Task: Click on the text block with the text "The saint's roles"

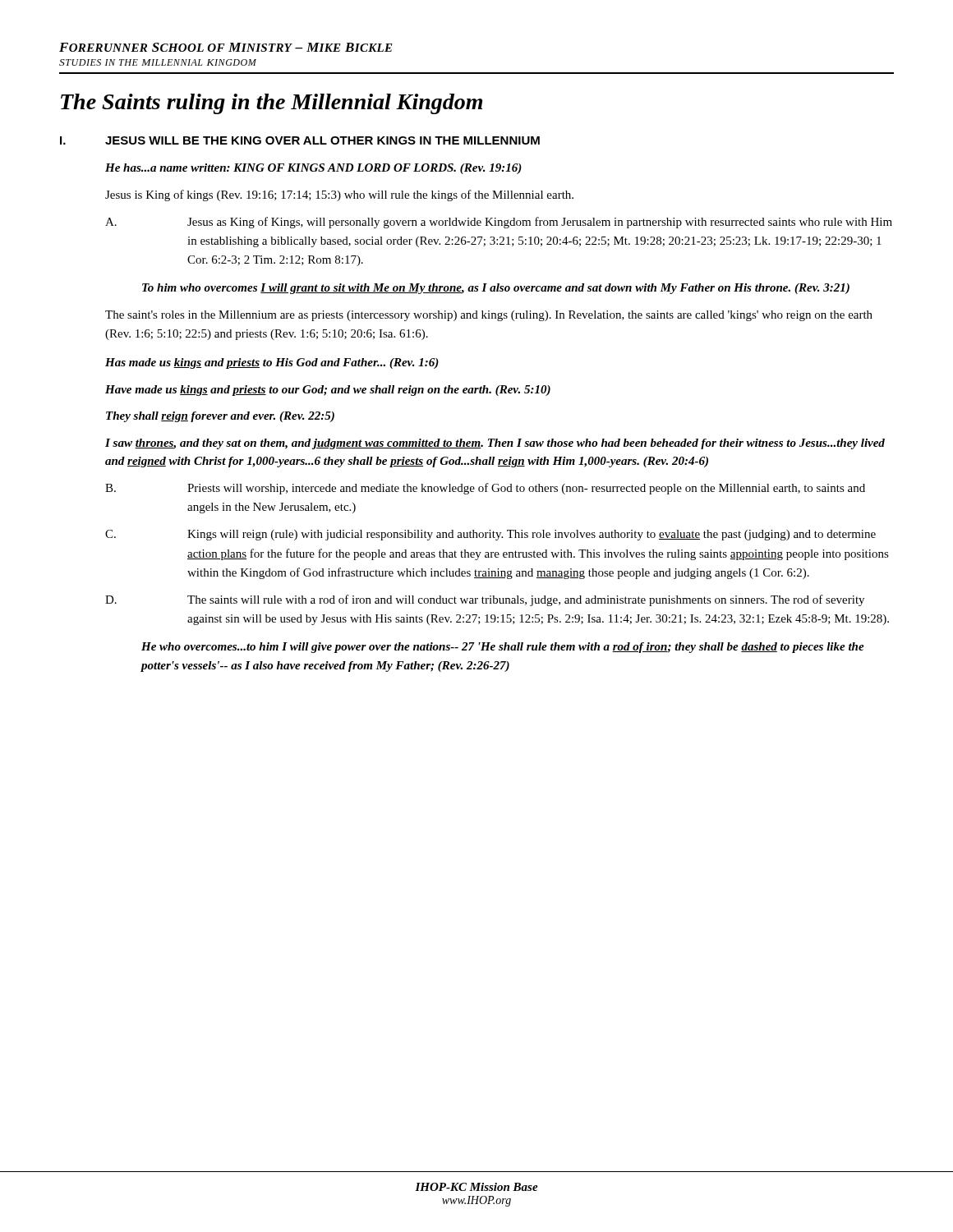Action: click(x=489, y=324)
